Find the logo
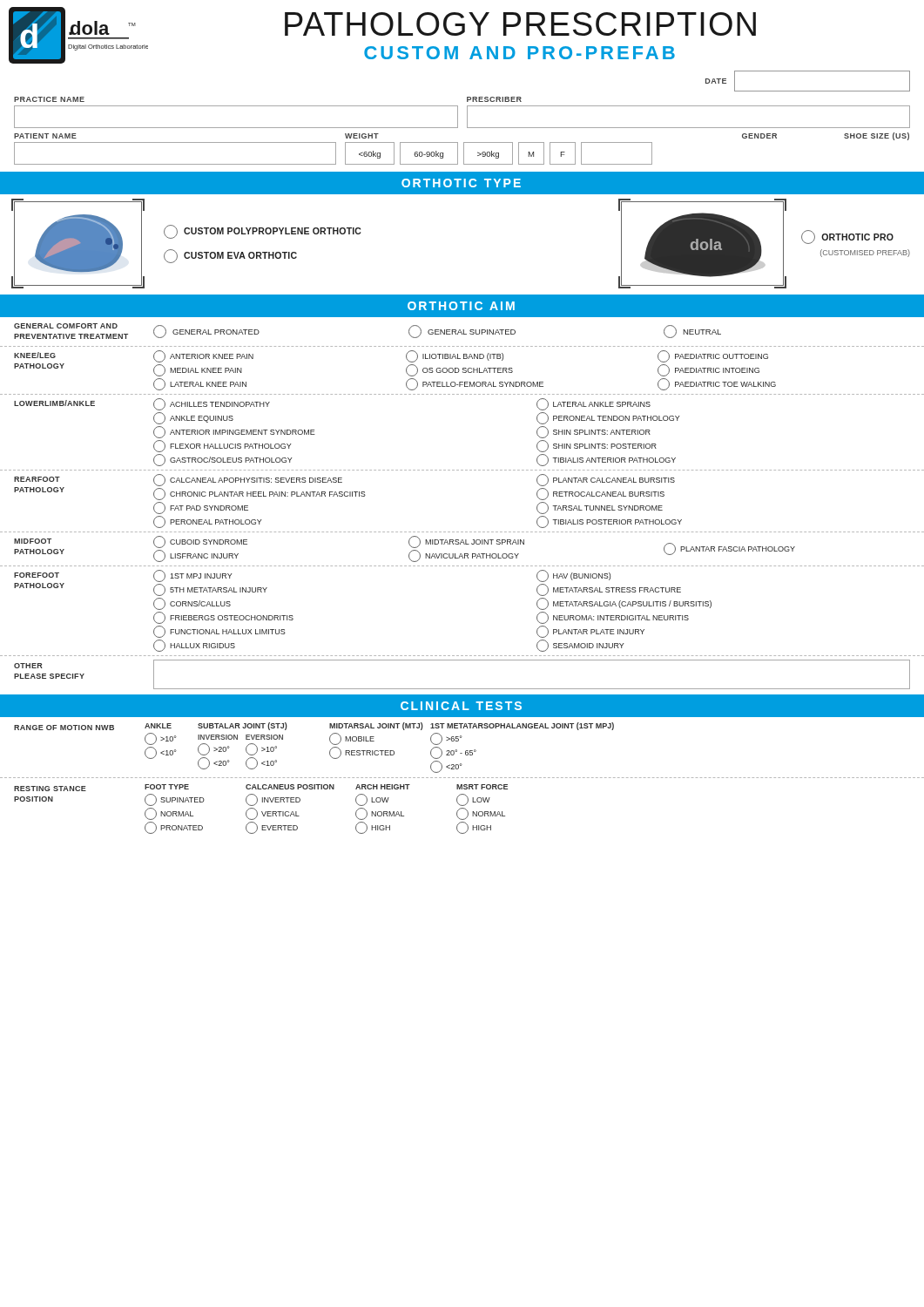924x1307 pixels. tap(81, 36)
